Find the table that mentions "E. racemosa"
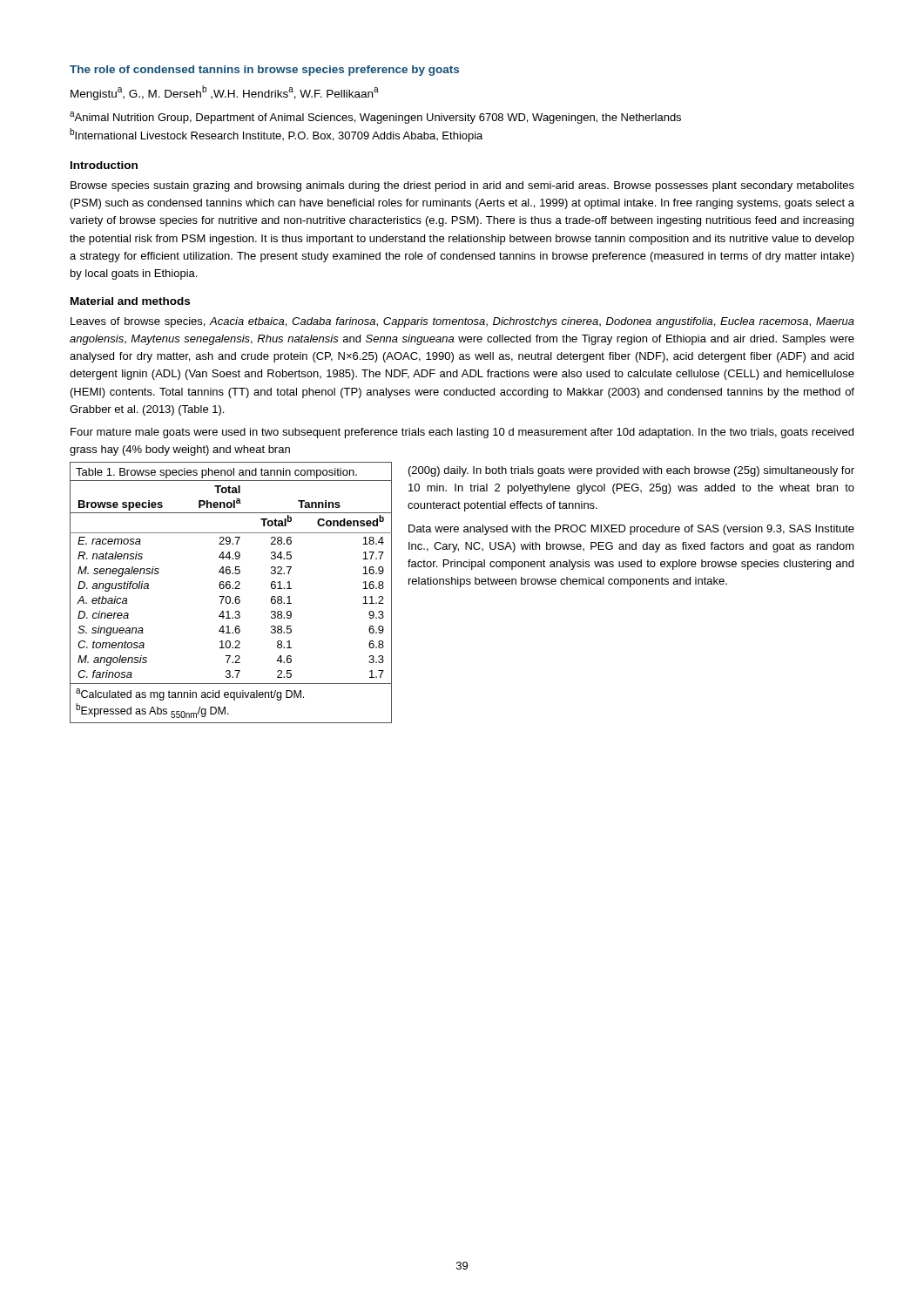Screen dimensions: 1307x924 (x=231, y=592)
